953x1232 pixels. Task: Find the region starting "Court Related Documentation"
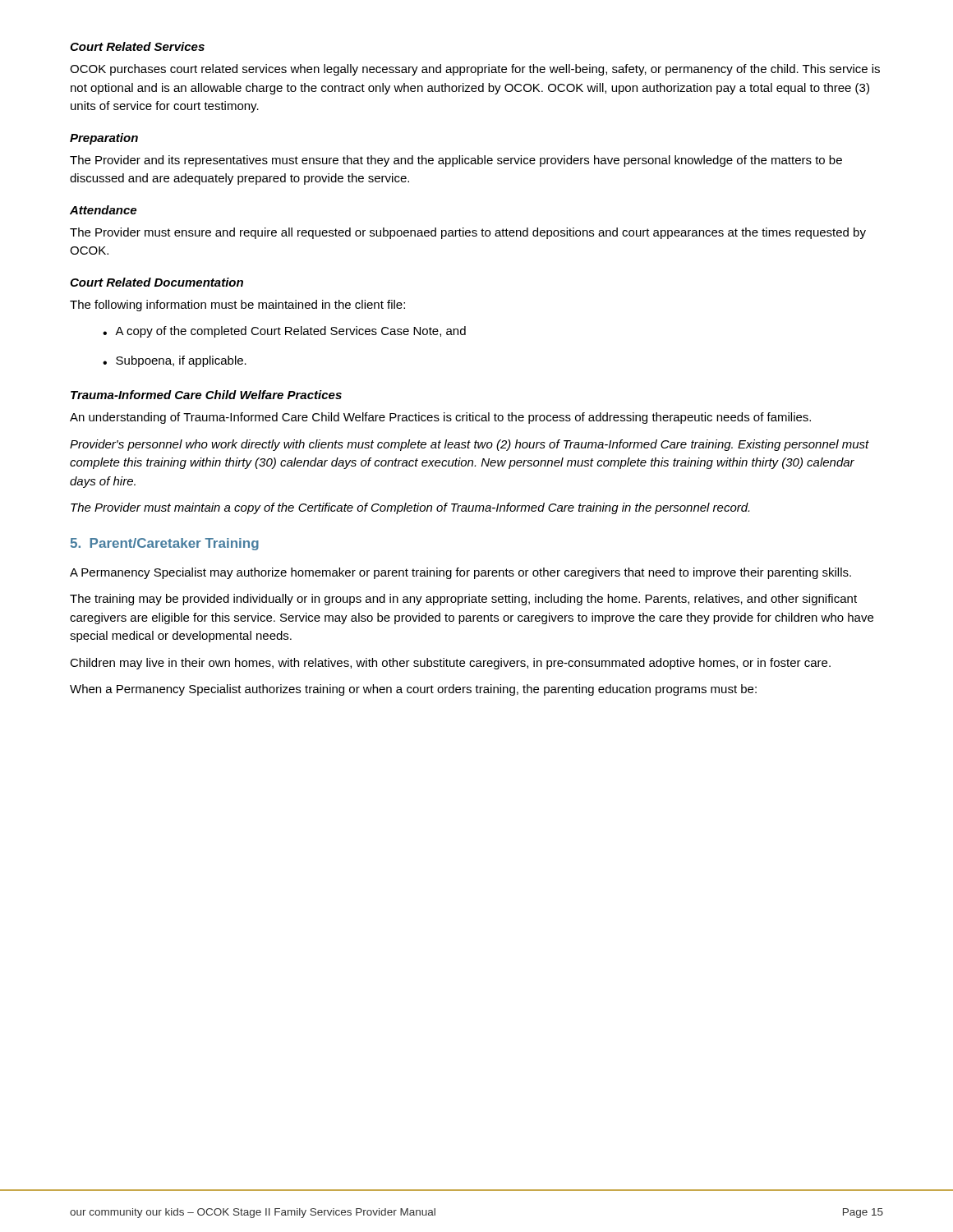click(x=157, y=282)
